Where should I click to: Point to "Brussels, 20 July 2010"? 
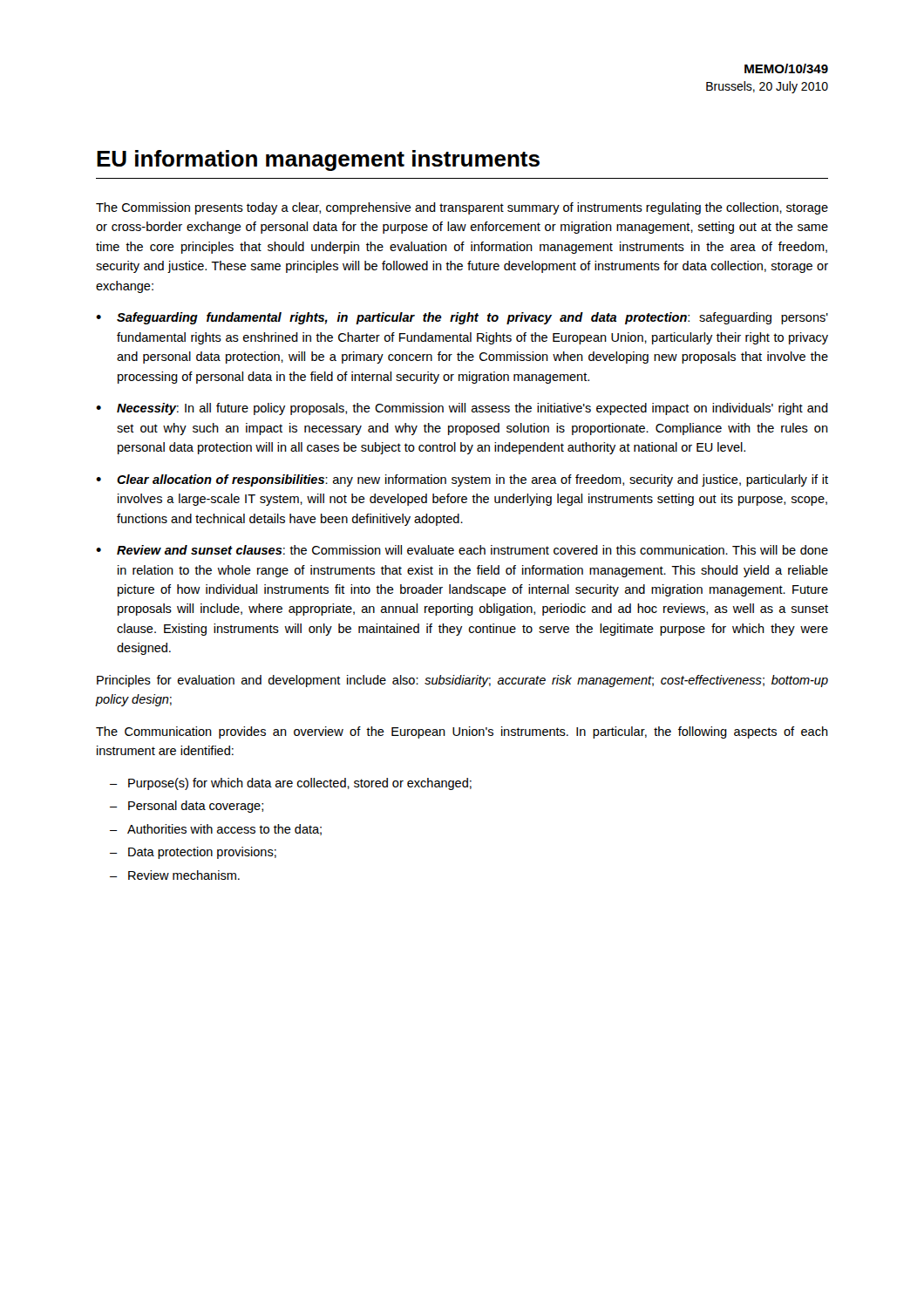click(767, 86)
